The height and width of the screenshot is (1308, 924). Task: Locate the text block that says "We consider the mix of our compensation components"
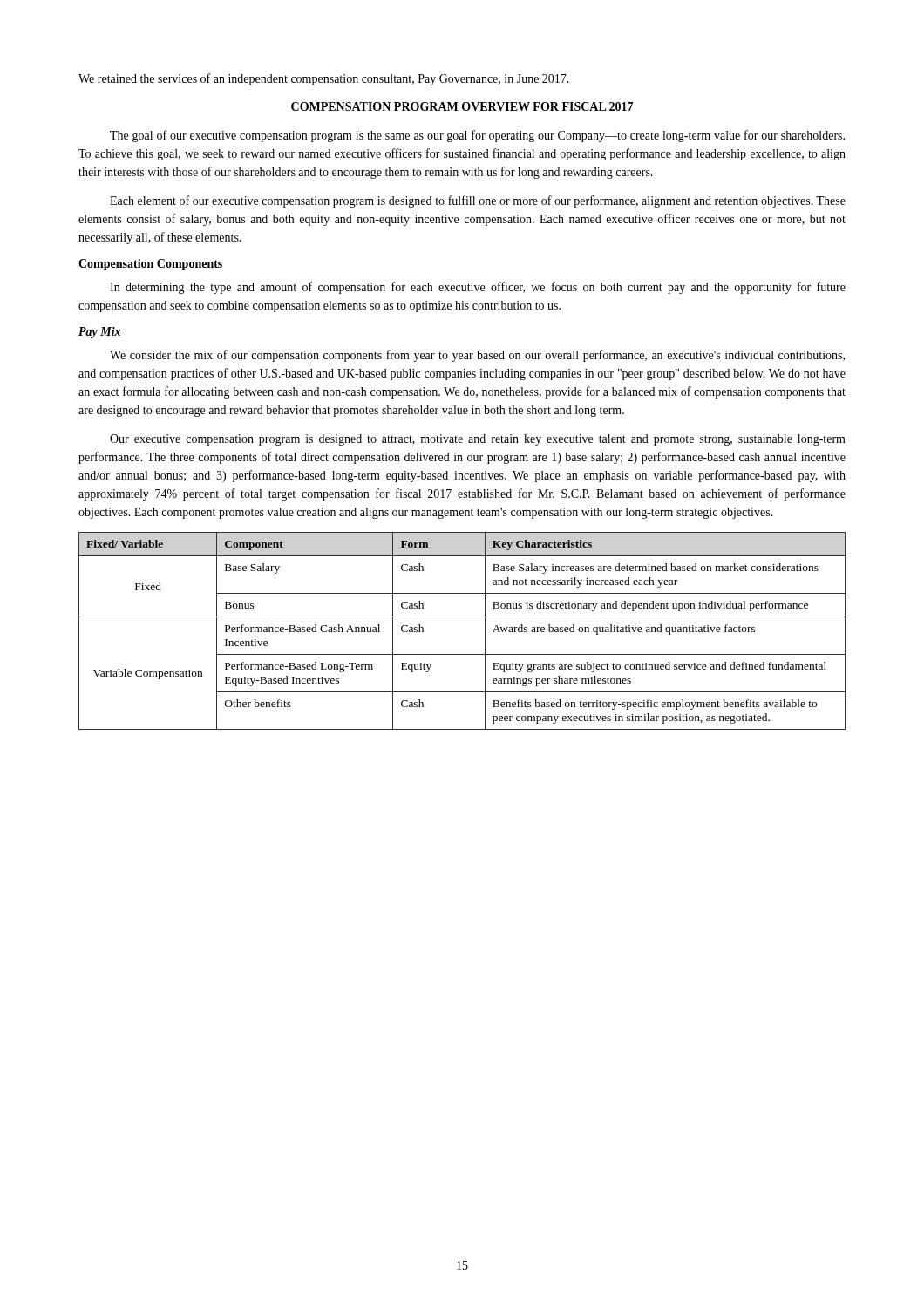[462, 383]
